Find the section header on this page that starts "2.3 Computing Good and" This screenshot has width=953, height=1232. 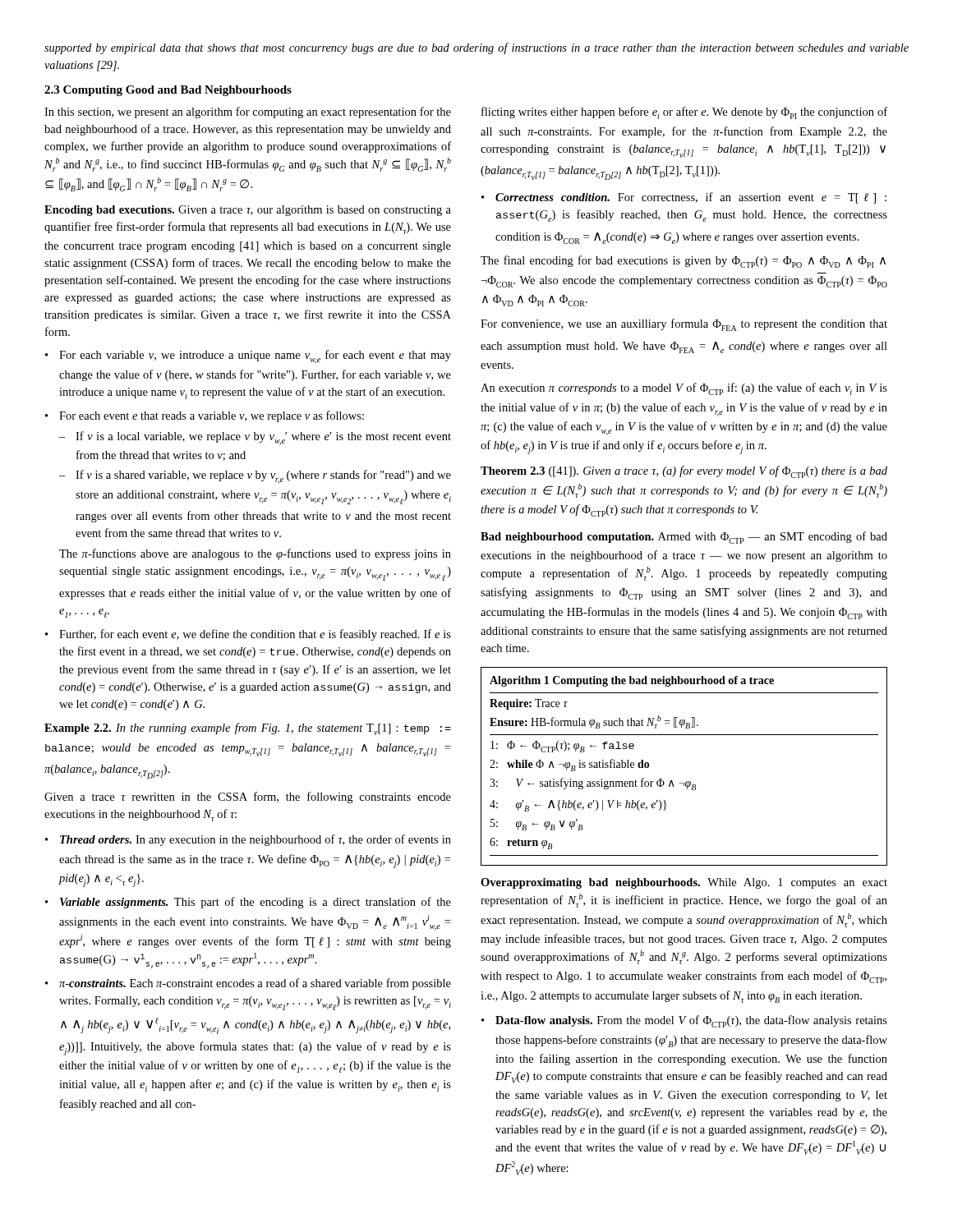(168, 90)
